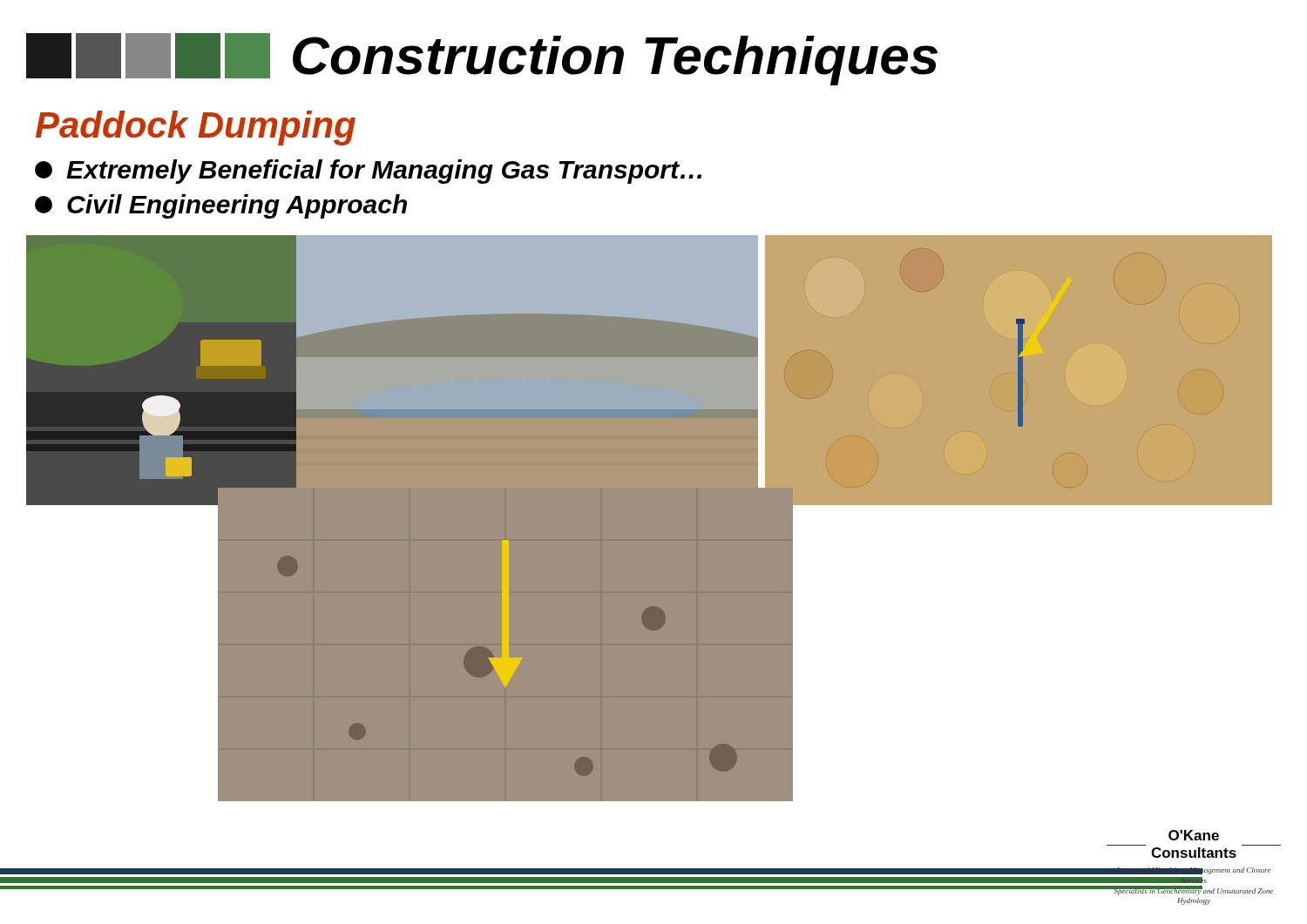
Task: Point to "Extremely Beneficial for Managing Gas Transport…"
Action: pos(370,170)
